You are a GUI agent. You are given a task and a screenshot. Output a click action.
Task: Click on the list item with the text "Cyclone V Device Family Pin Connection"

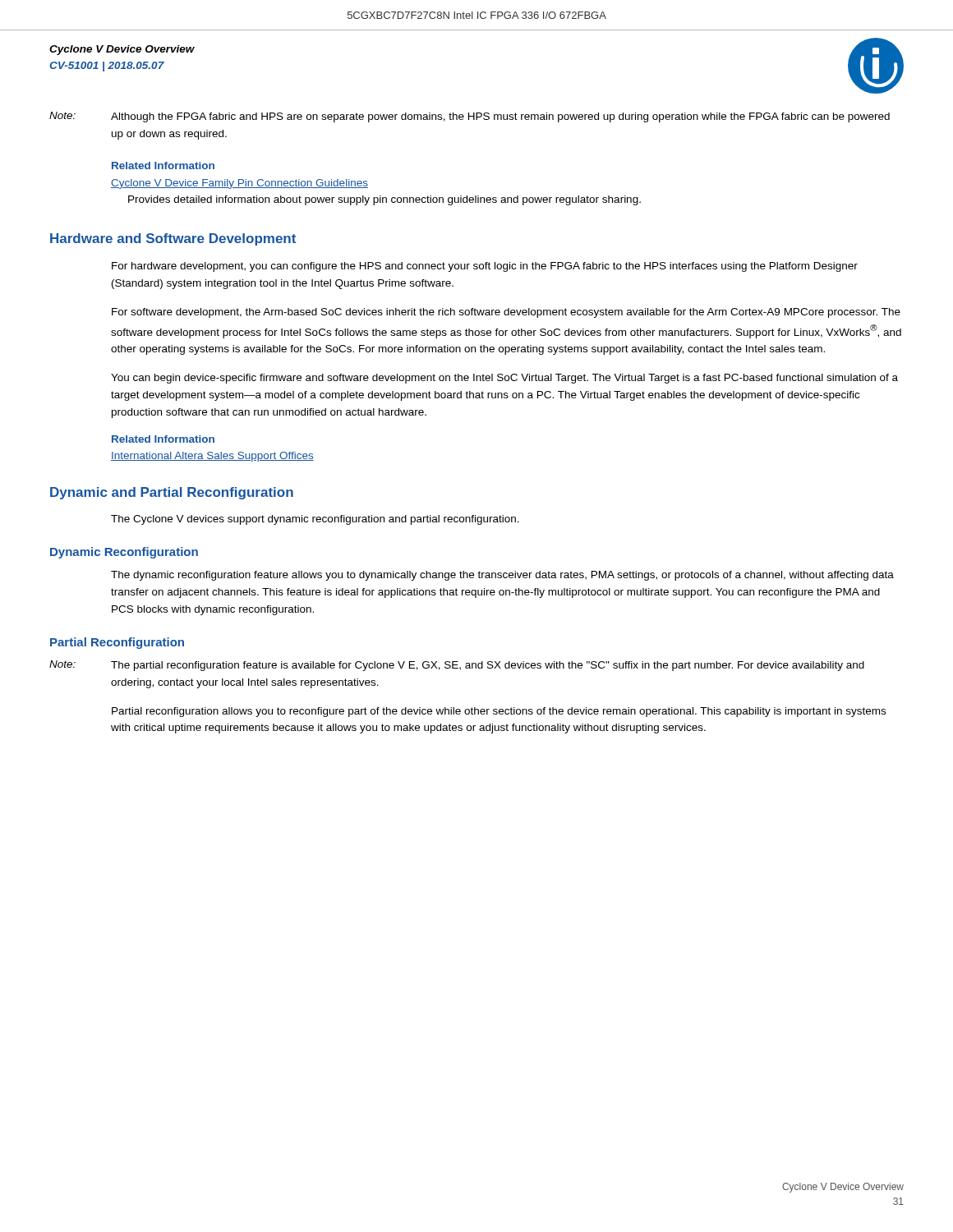point(239,183)
